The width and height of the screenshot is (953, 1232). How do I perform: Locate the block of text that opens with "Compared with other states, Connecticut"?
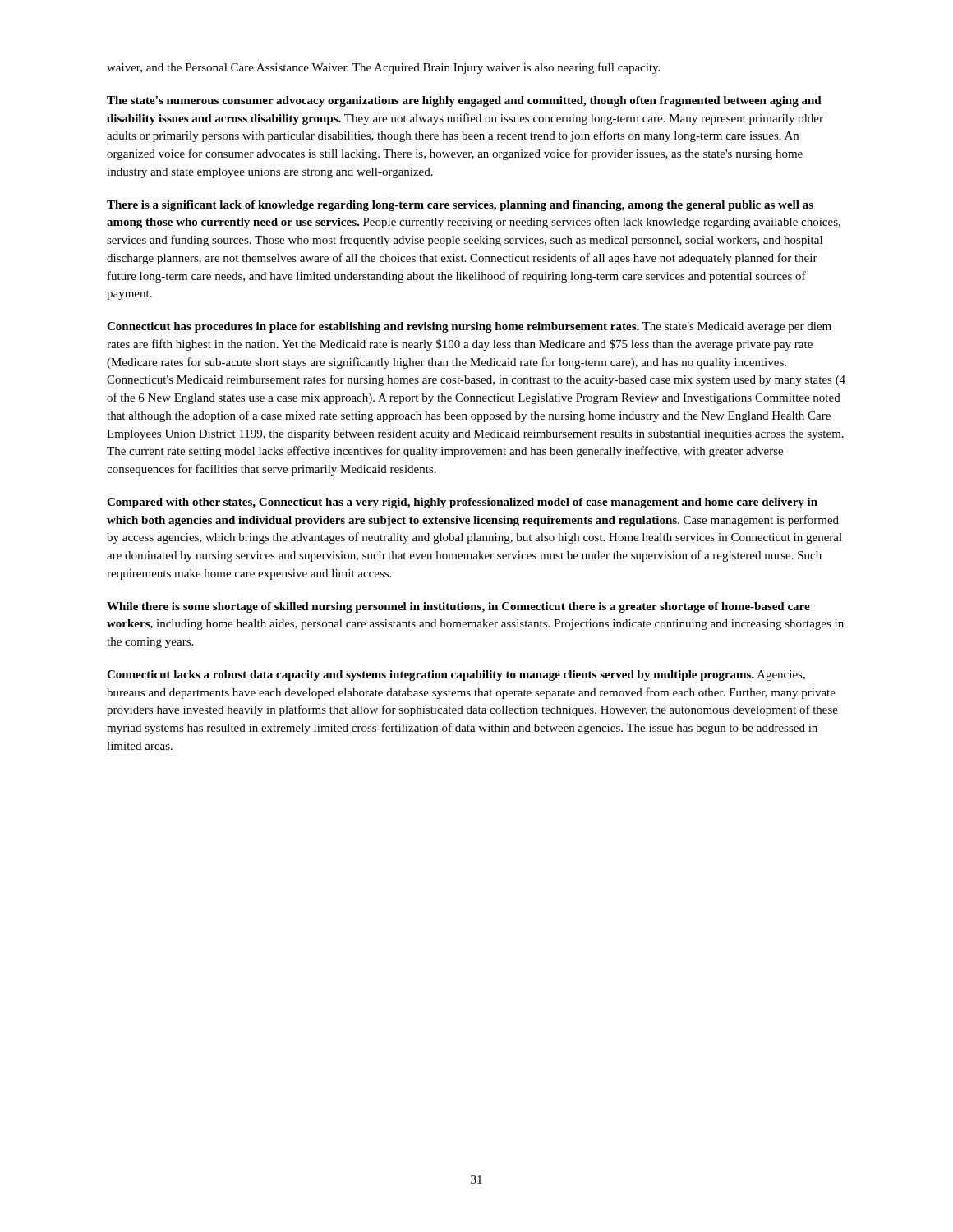pos(475,537)
